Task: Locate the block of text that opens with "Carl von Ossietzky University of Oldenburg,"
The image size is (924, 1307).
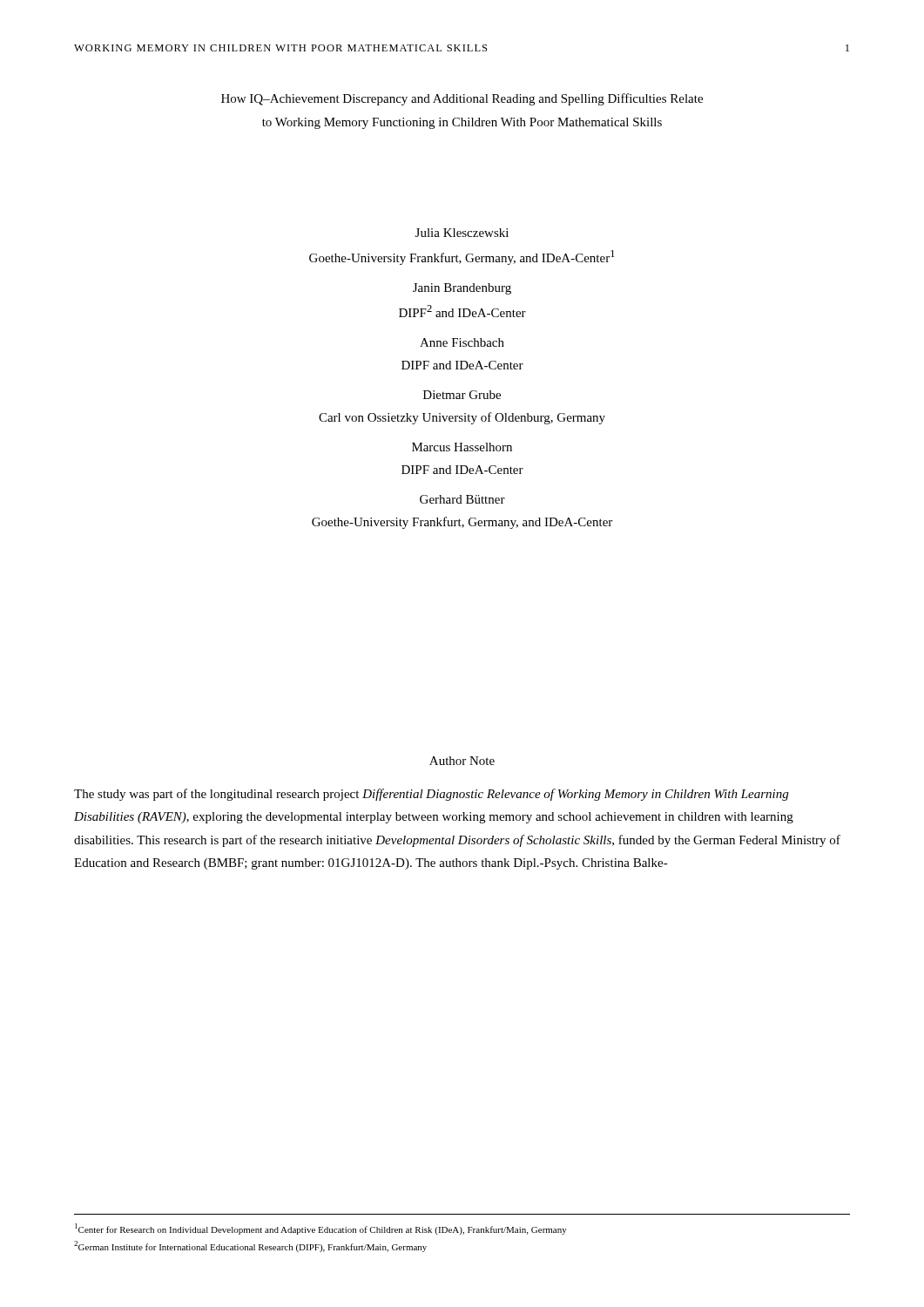Action: [462, 417]
